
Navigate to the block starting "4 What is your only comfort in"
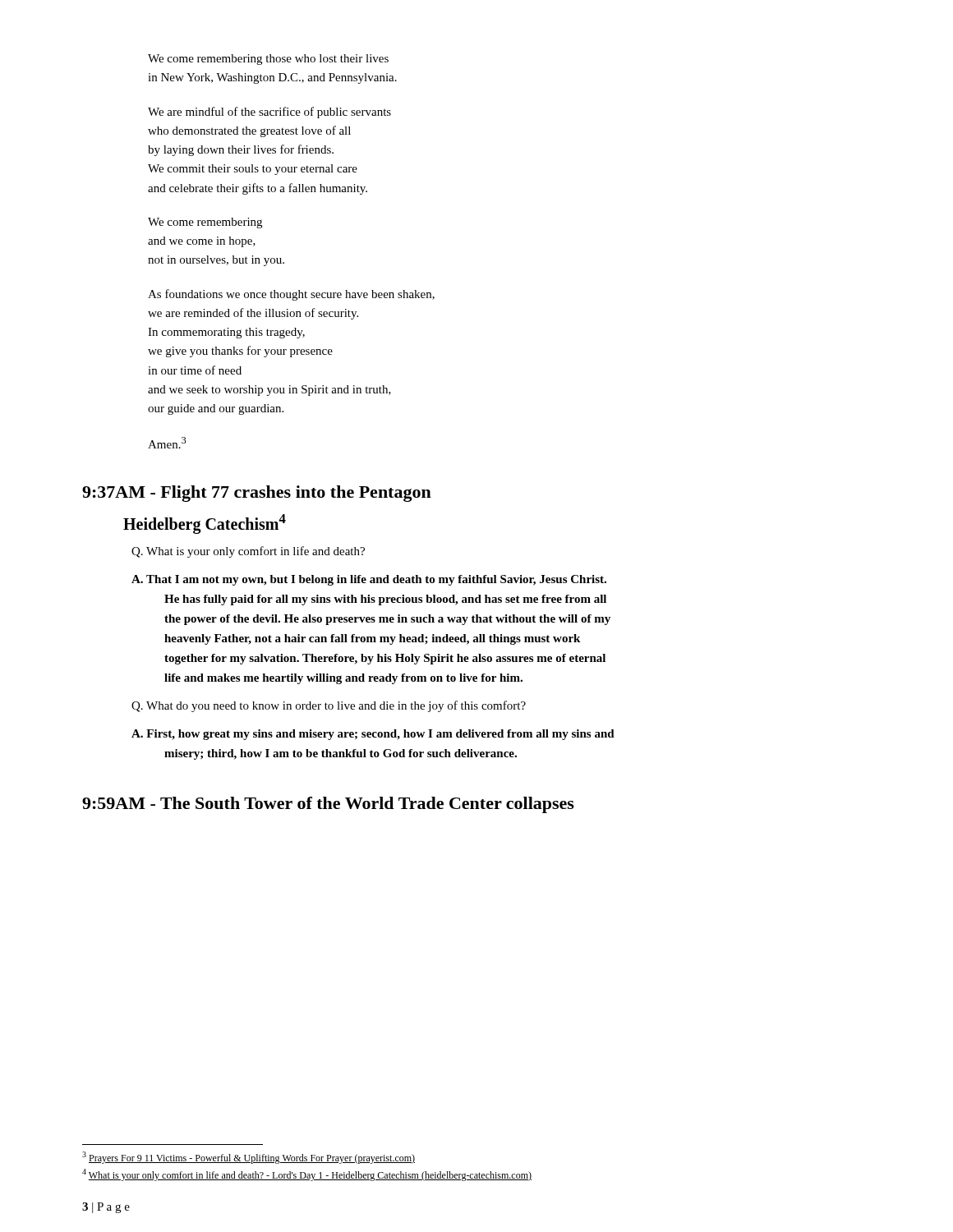(x=307, y=1174)
